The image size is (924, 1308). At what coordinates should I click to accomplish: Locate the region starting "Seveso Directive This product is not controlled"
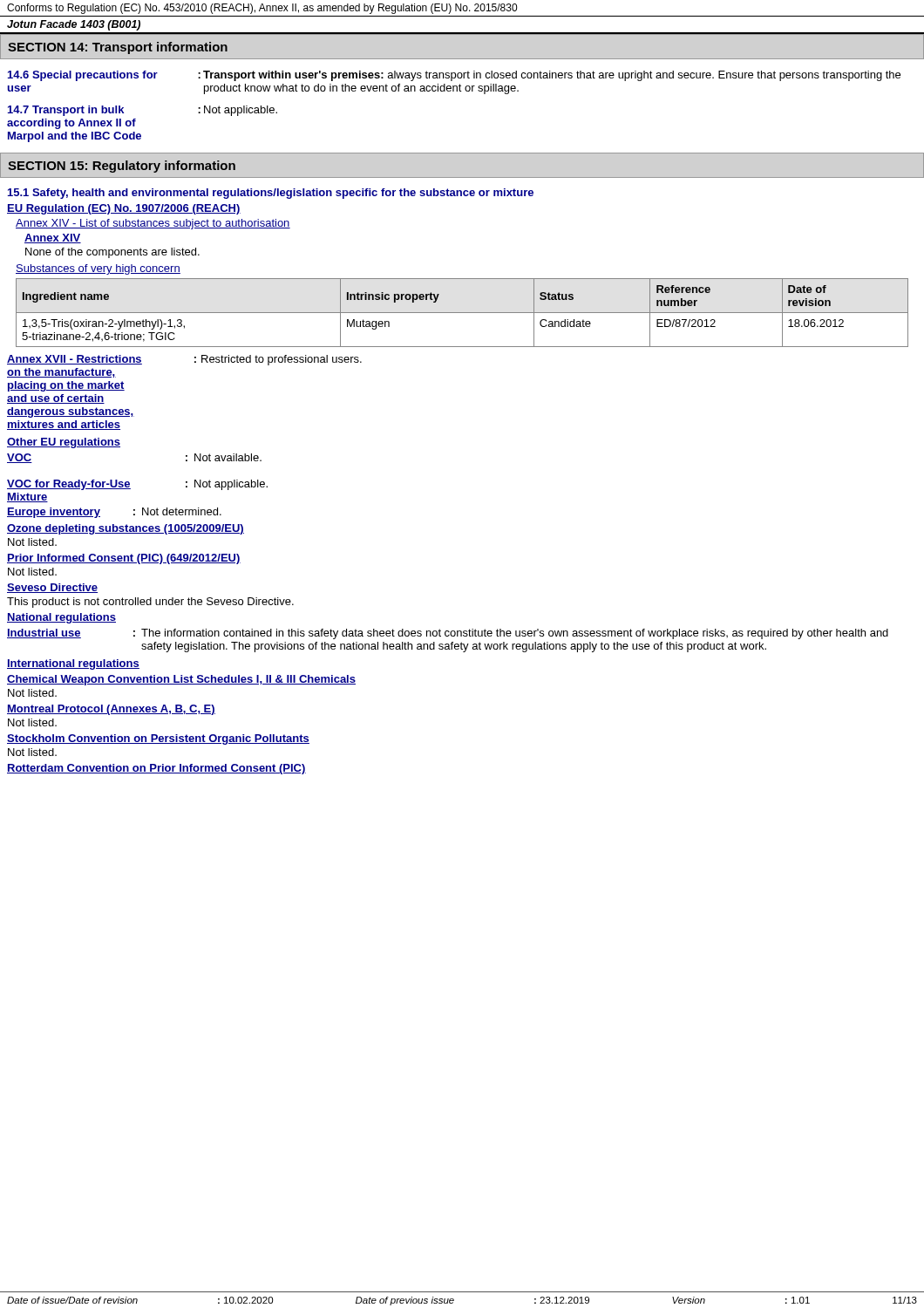pyautogui.click(x=52, y=588)
